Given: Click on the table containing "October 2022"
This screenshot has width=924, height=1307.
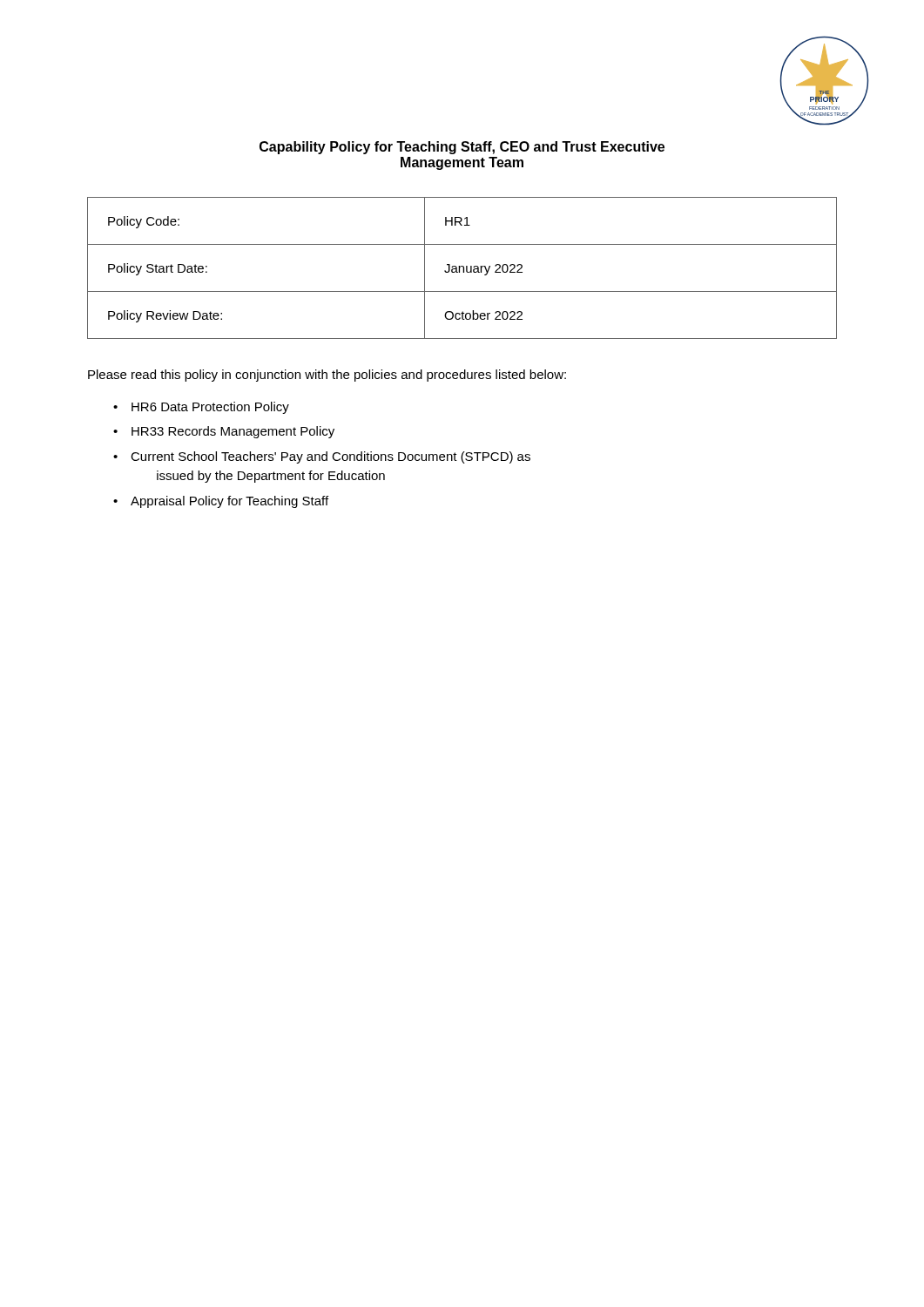Looking at the screenshot, I should click(x=462, y=268).
